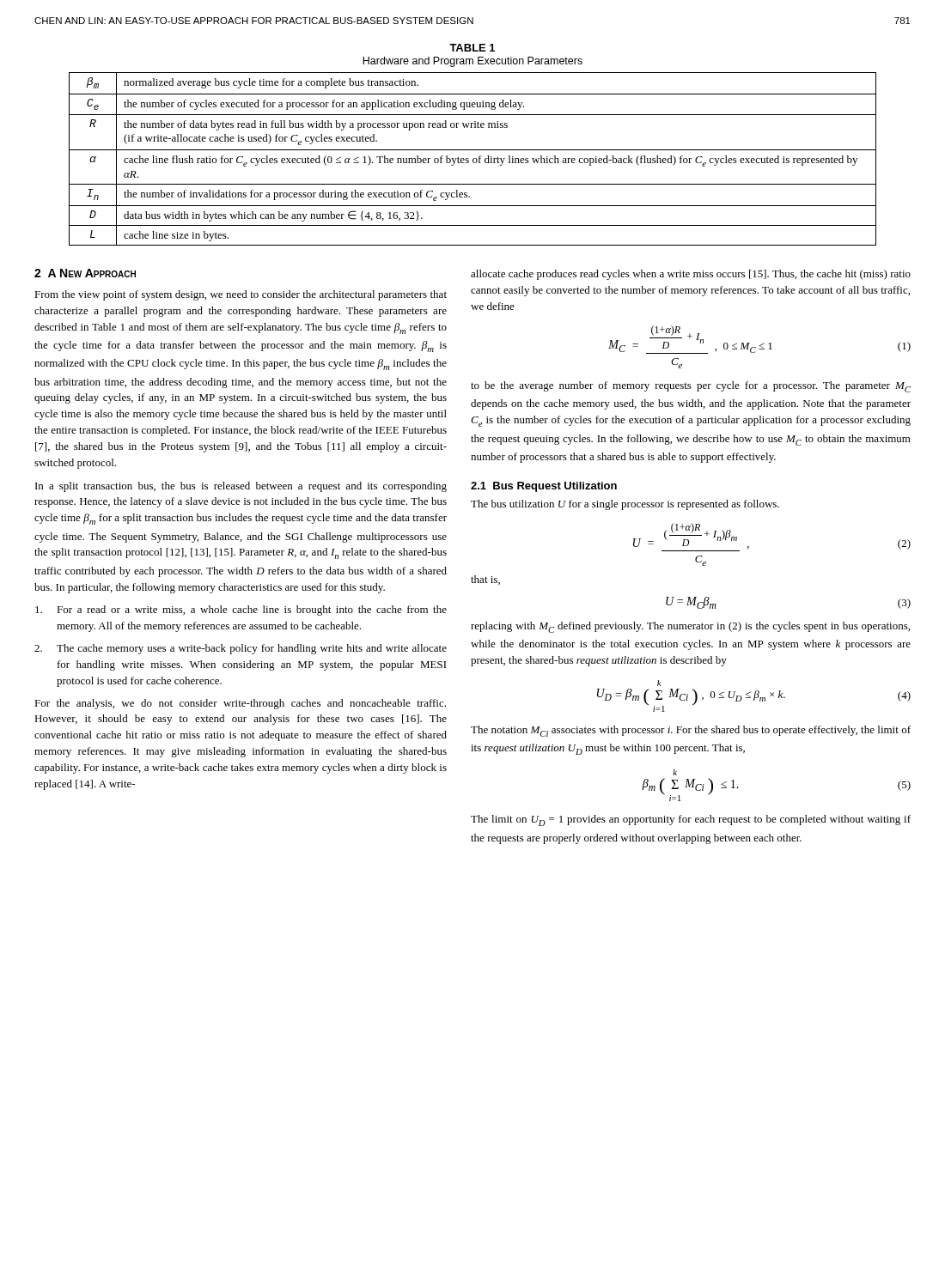Find the region starting "that is,"
Screen dimensions: 1288x945
pos(486,579)
